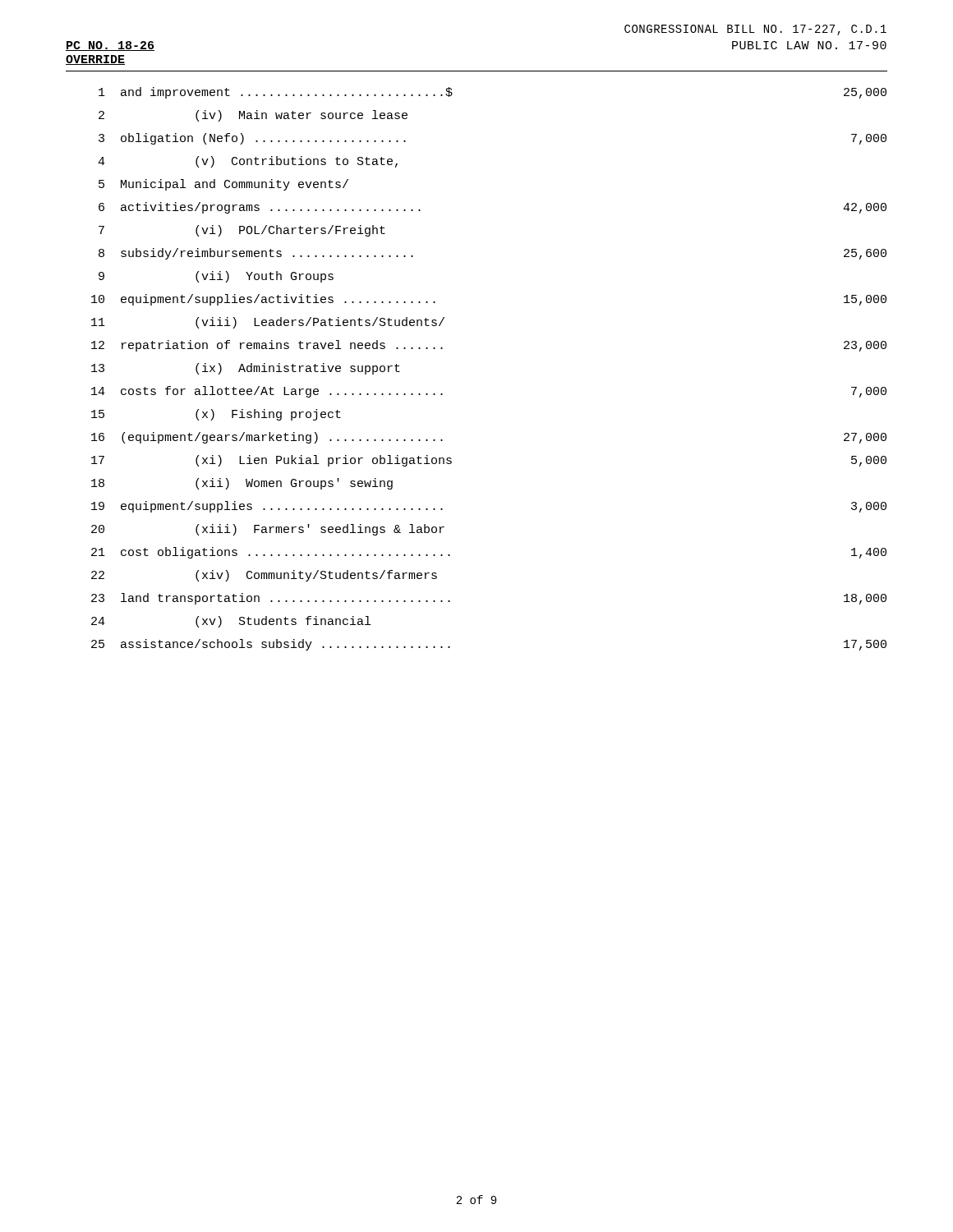Click on the text starting "23 land transportation ......................... 18,000"

(190, 598)
